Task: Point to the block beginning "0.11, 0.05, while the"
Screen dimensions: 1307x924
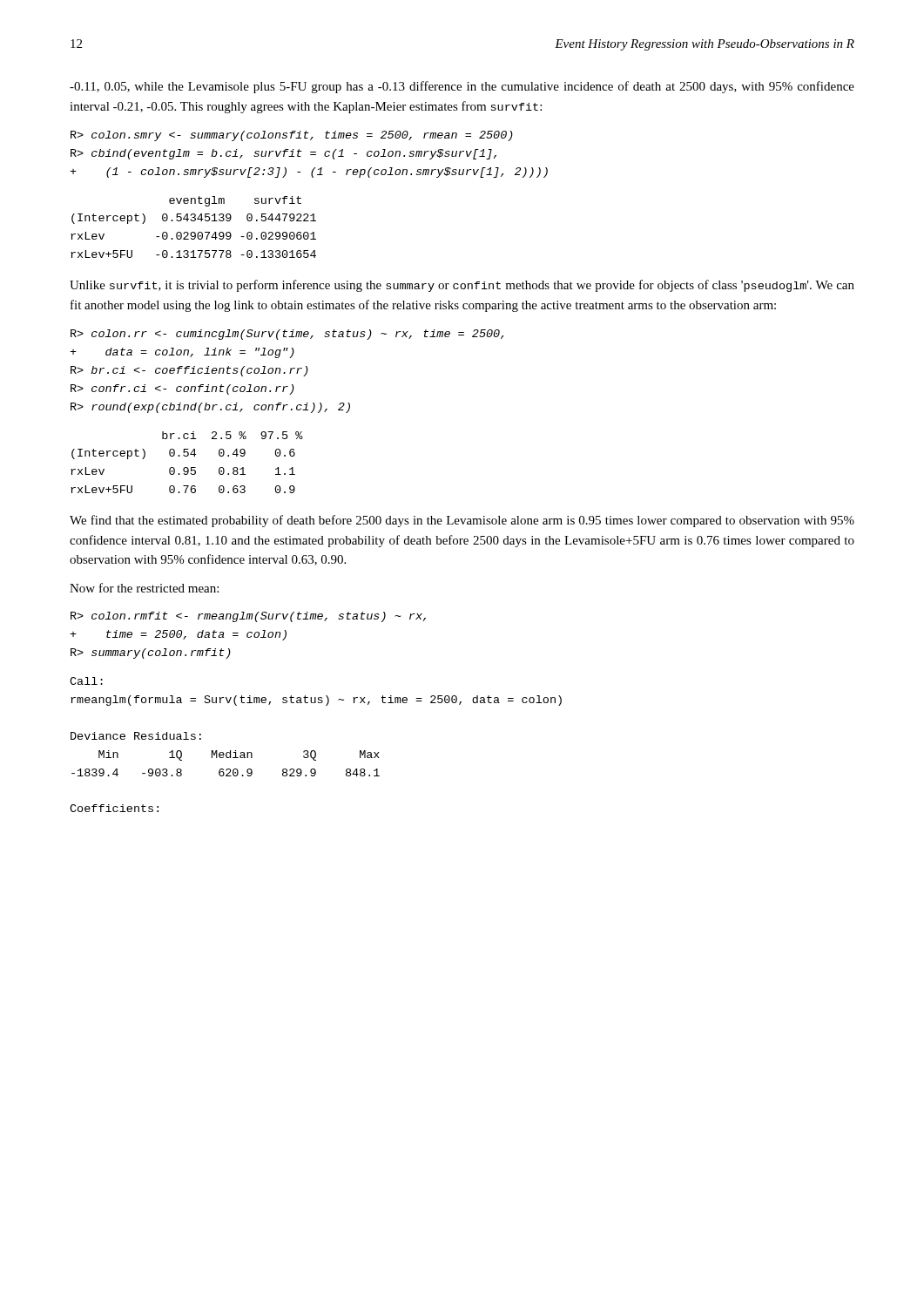Action: (x=462, y=97)
